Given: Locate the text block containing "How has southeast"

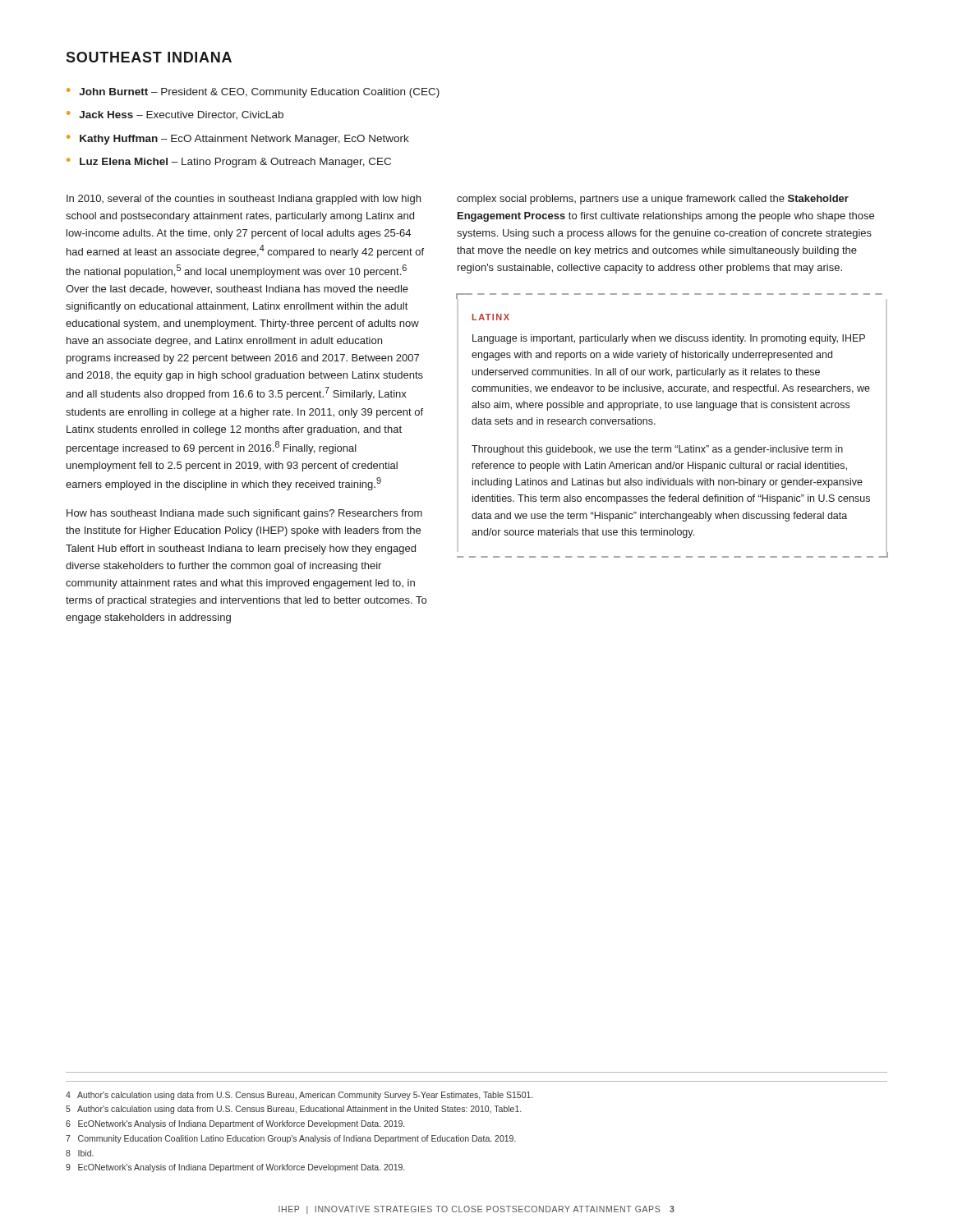Looking at the screenshot, I should point(246,565).
